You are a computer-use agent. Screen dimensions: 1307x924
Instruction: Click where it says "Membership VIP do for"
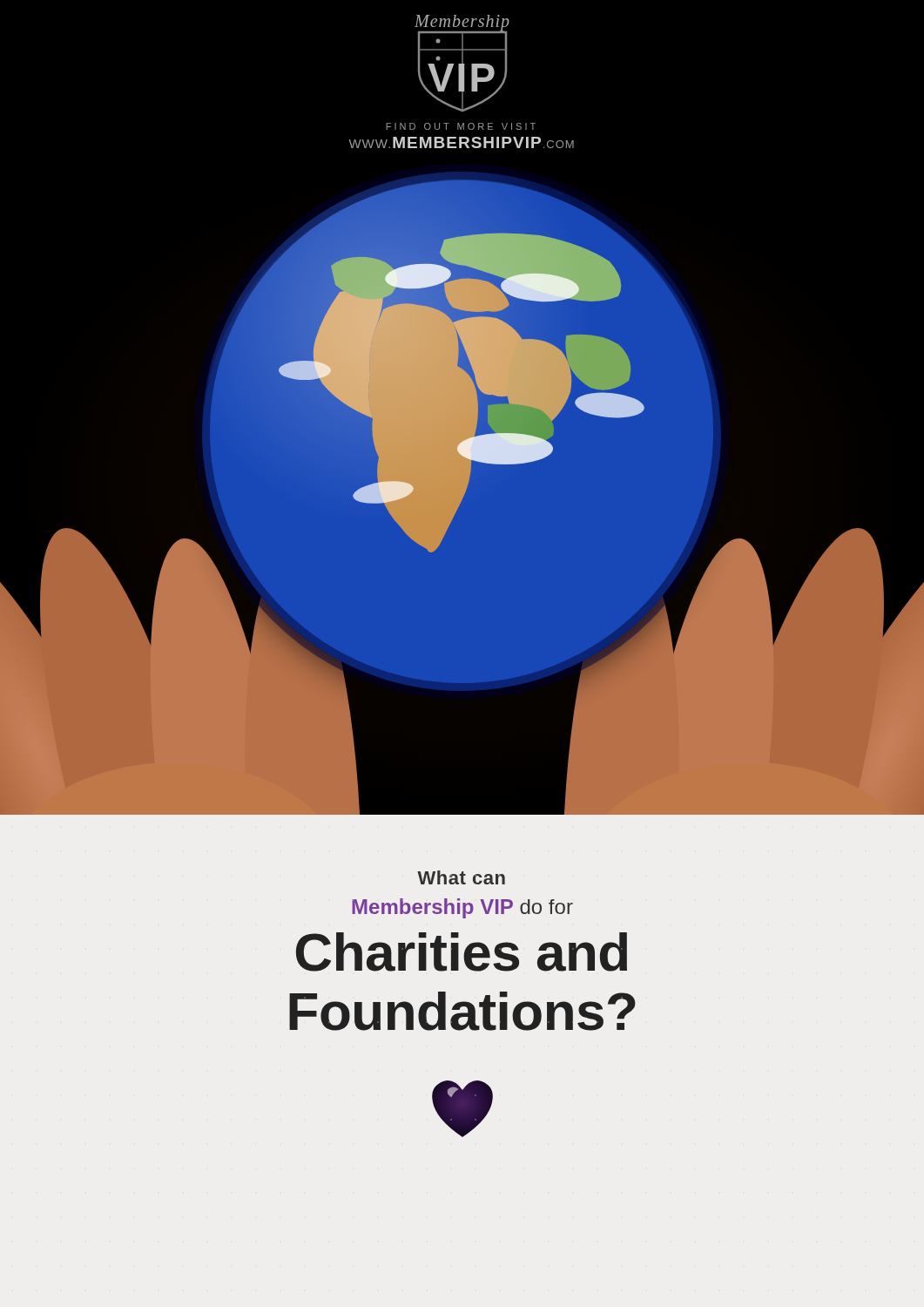pyautogui.click(x=462, y=907)
